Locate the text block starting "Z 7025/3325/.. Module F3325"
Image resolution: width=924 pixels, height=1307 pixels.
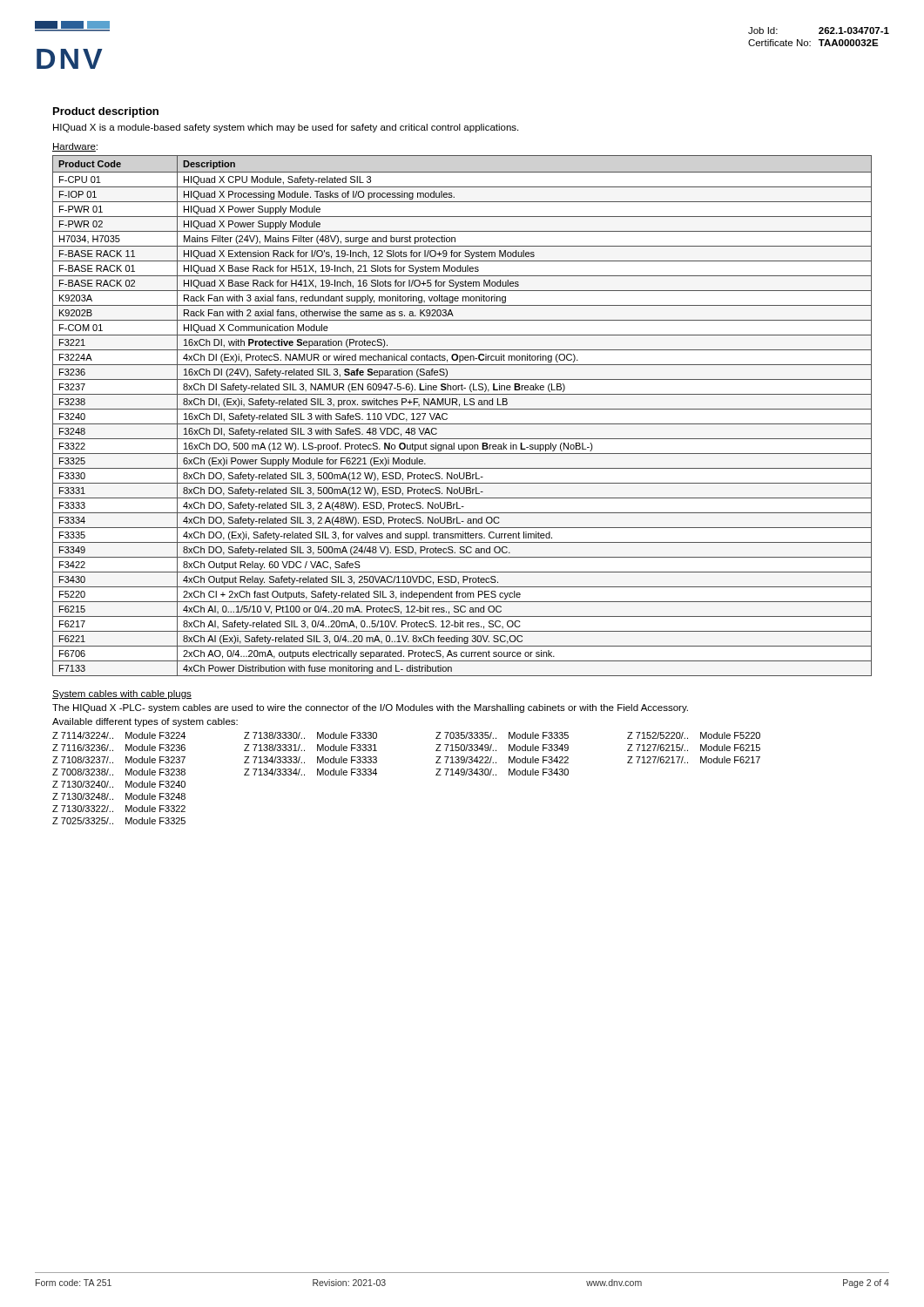click(x=119, y=821)
